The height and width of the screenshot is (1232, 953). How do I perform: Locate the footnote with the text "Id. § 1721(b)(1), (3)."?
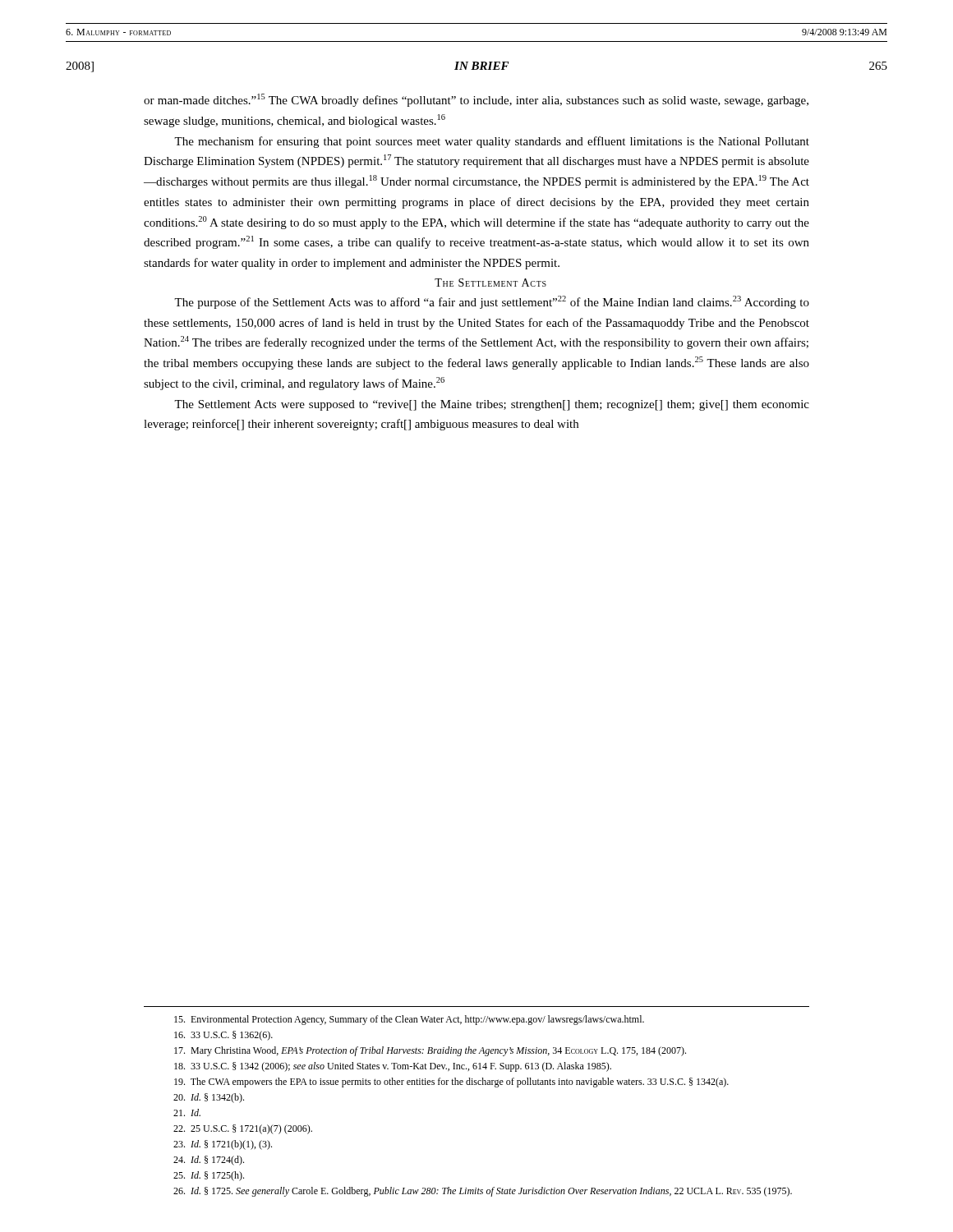point(223,1145)
